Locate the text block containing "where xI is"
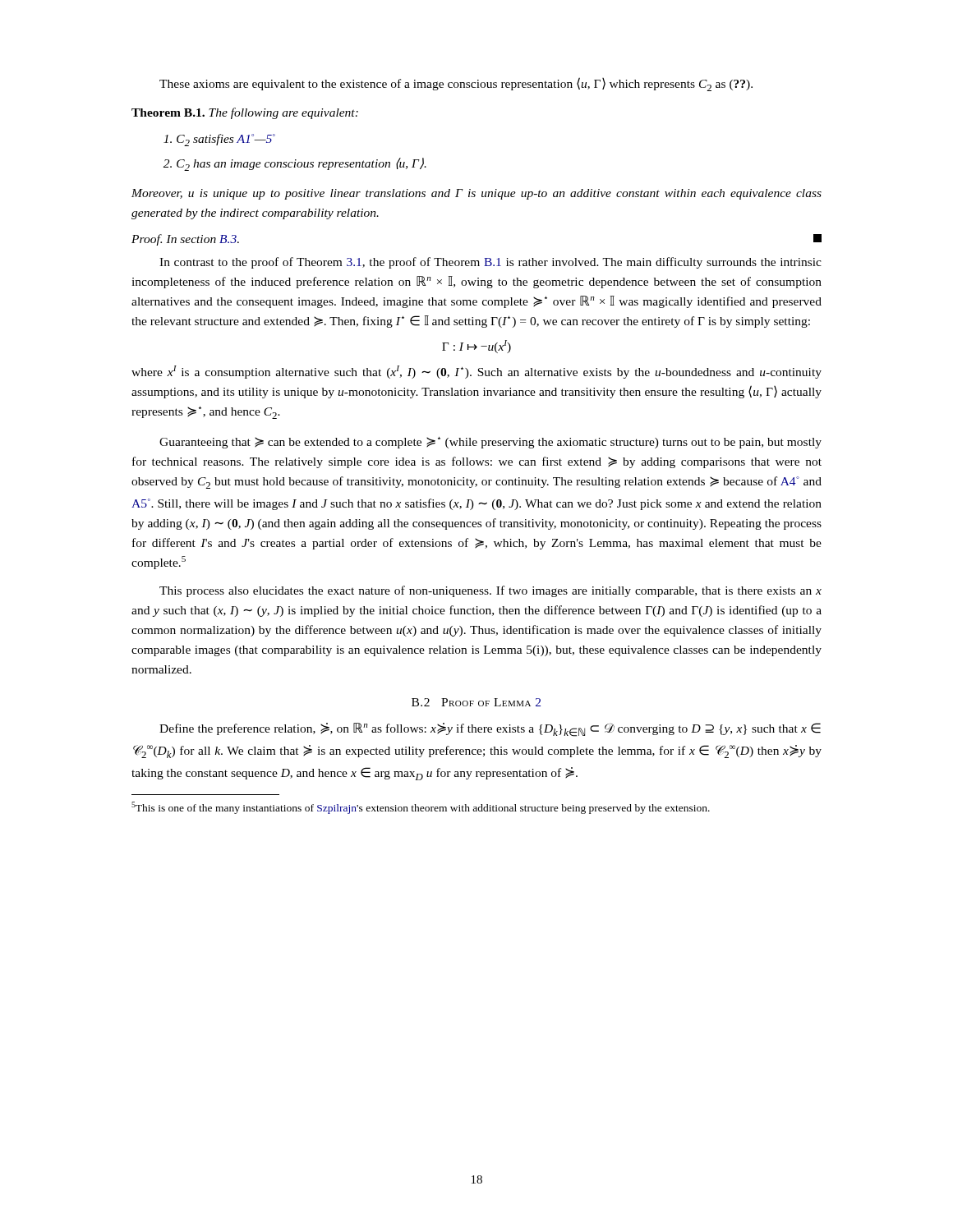The width and height of the screenshot is (953, 1232). [476, 393]
